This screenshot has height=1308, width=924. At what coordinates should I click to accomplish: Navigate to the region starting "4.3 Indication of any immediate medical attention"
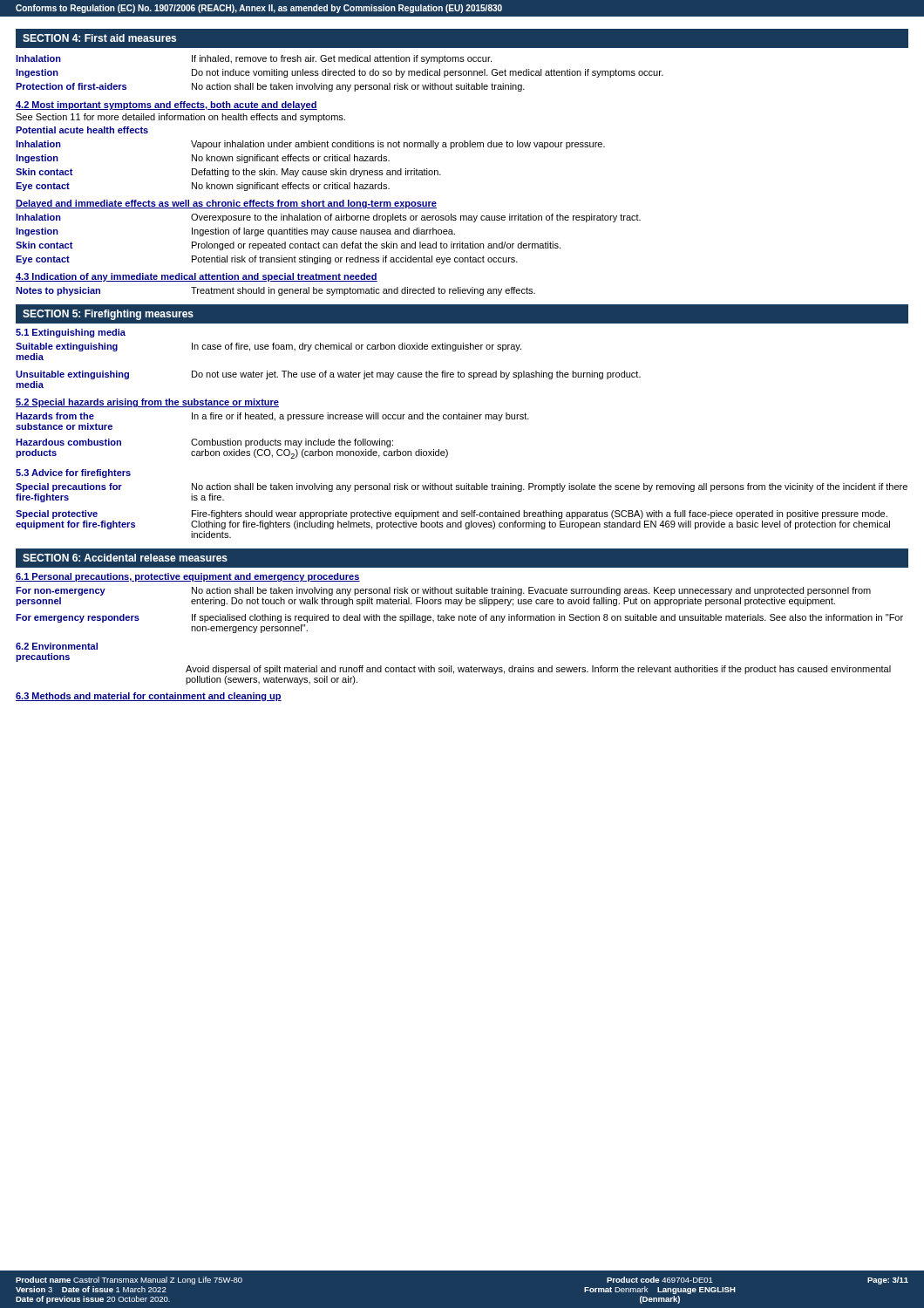196,276
